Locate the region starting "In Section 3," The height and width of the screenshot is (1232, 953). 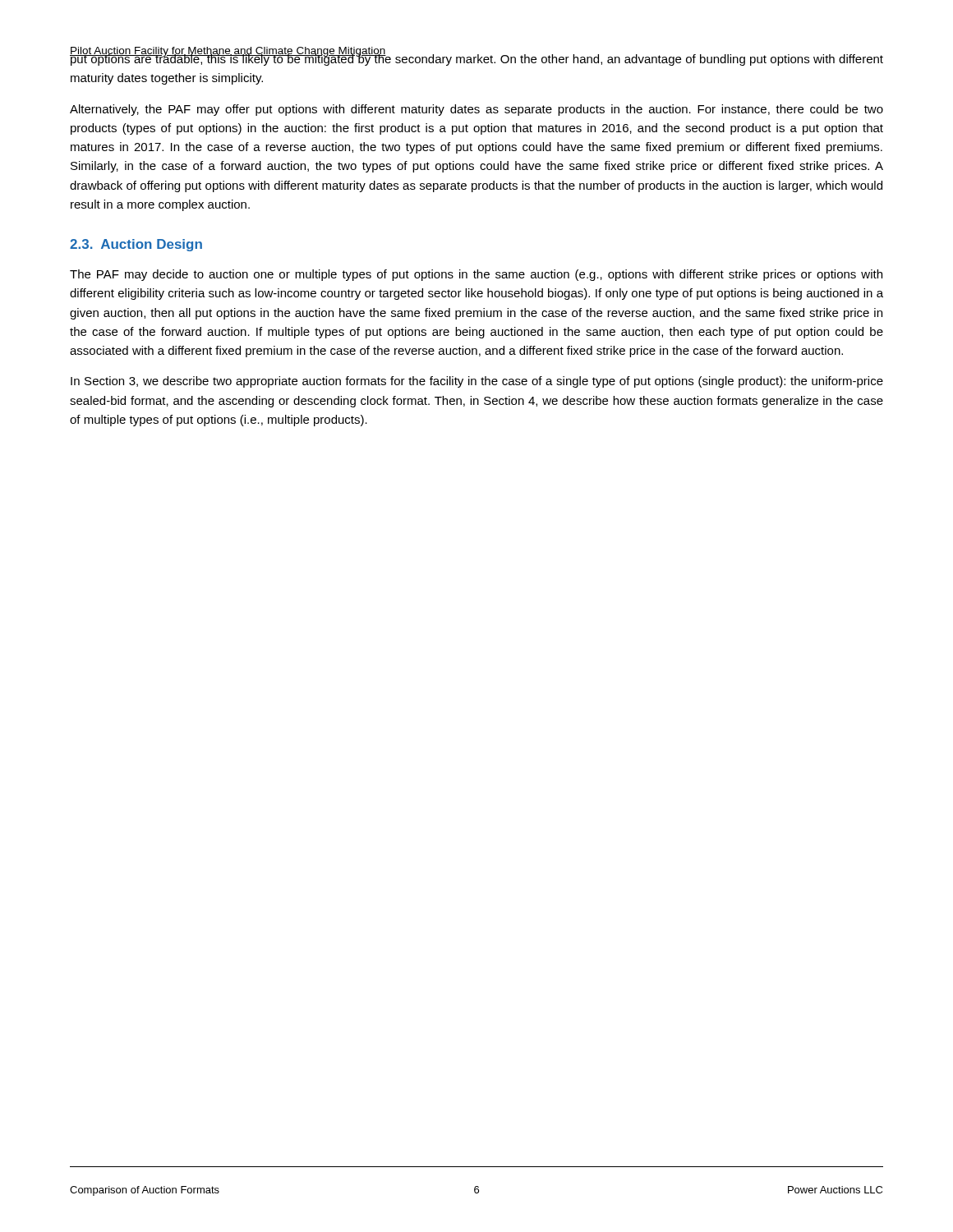[476, 400]
